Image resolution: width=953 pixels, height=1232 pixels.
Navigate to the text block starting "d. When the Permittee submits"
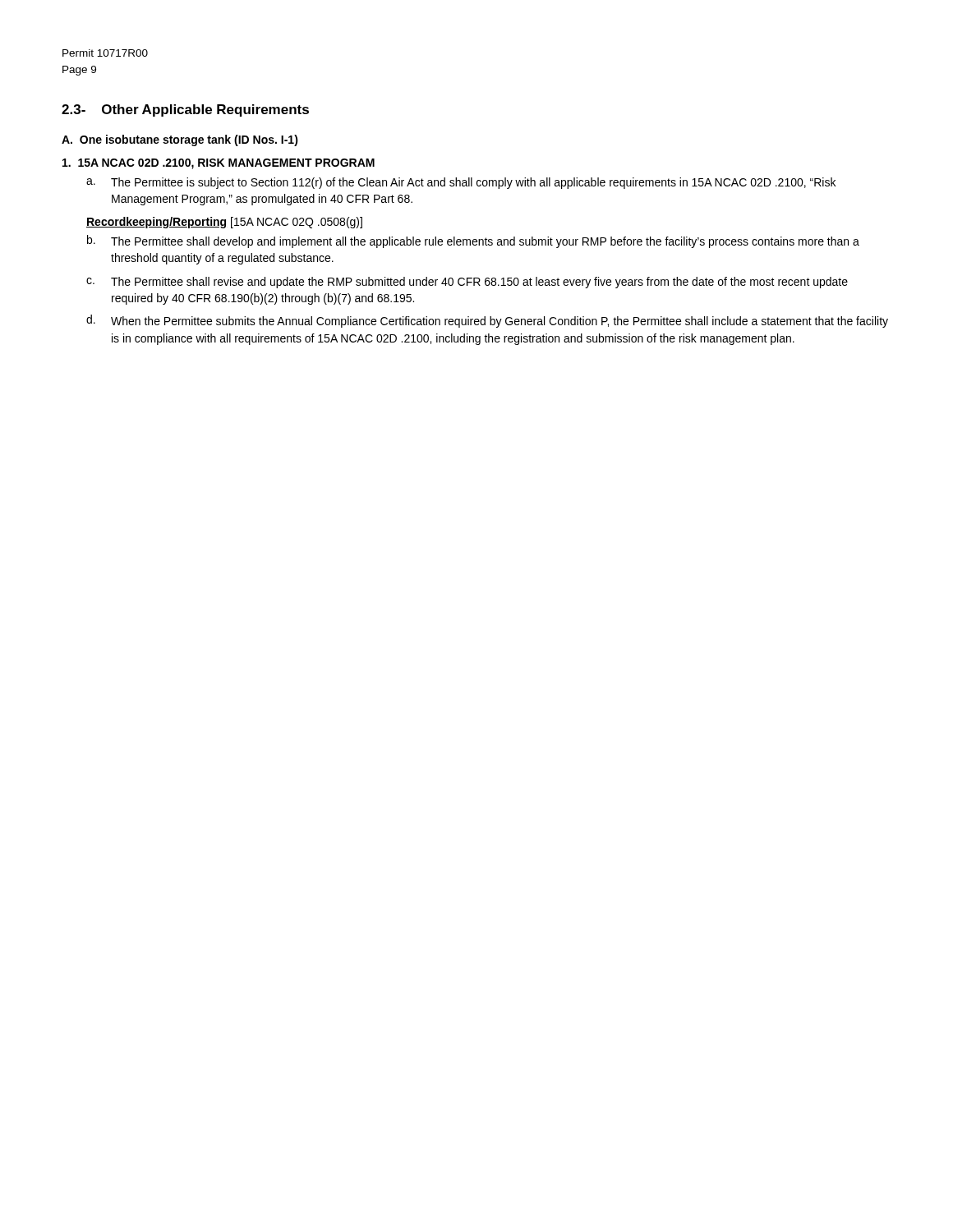pos(489,330)
